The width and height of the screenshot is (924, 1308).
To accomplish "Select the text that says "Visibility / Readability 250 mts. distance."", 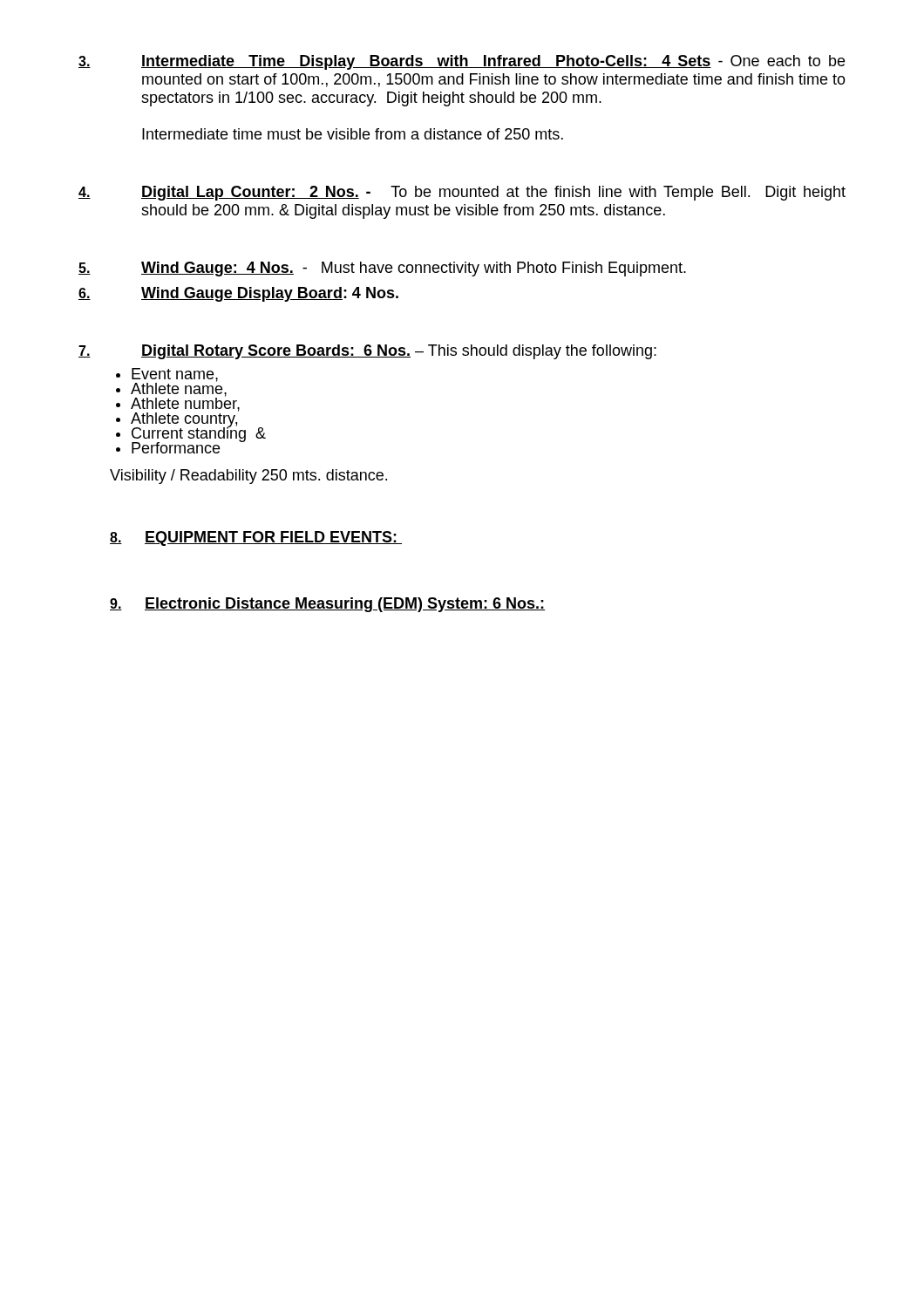I will pyautogui.click(x=249, y=475).
